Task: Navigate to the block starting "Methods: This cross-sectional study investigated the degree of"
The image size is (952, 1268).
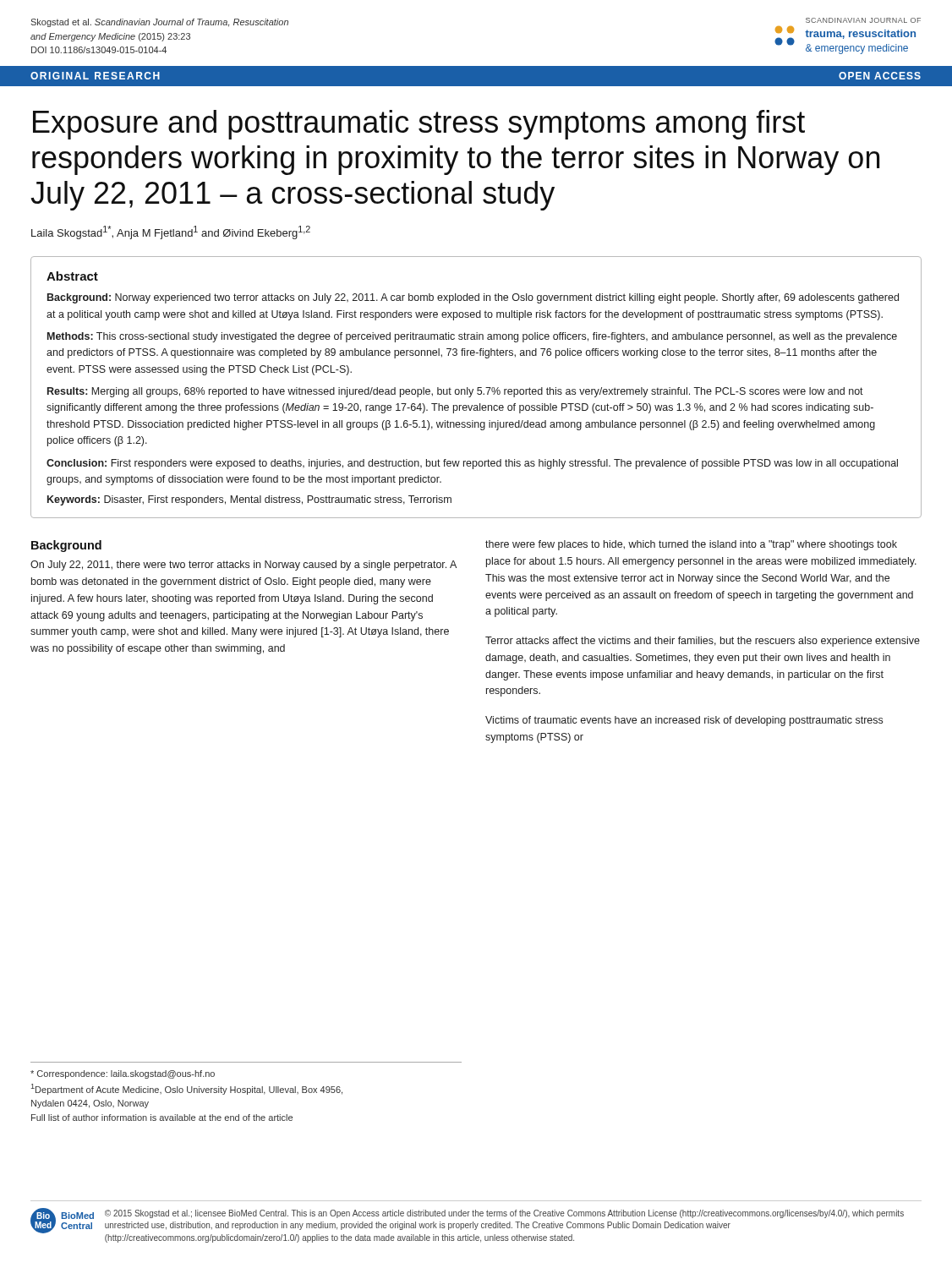Action: [x=472, y=353]
